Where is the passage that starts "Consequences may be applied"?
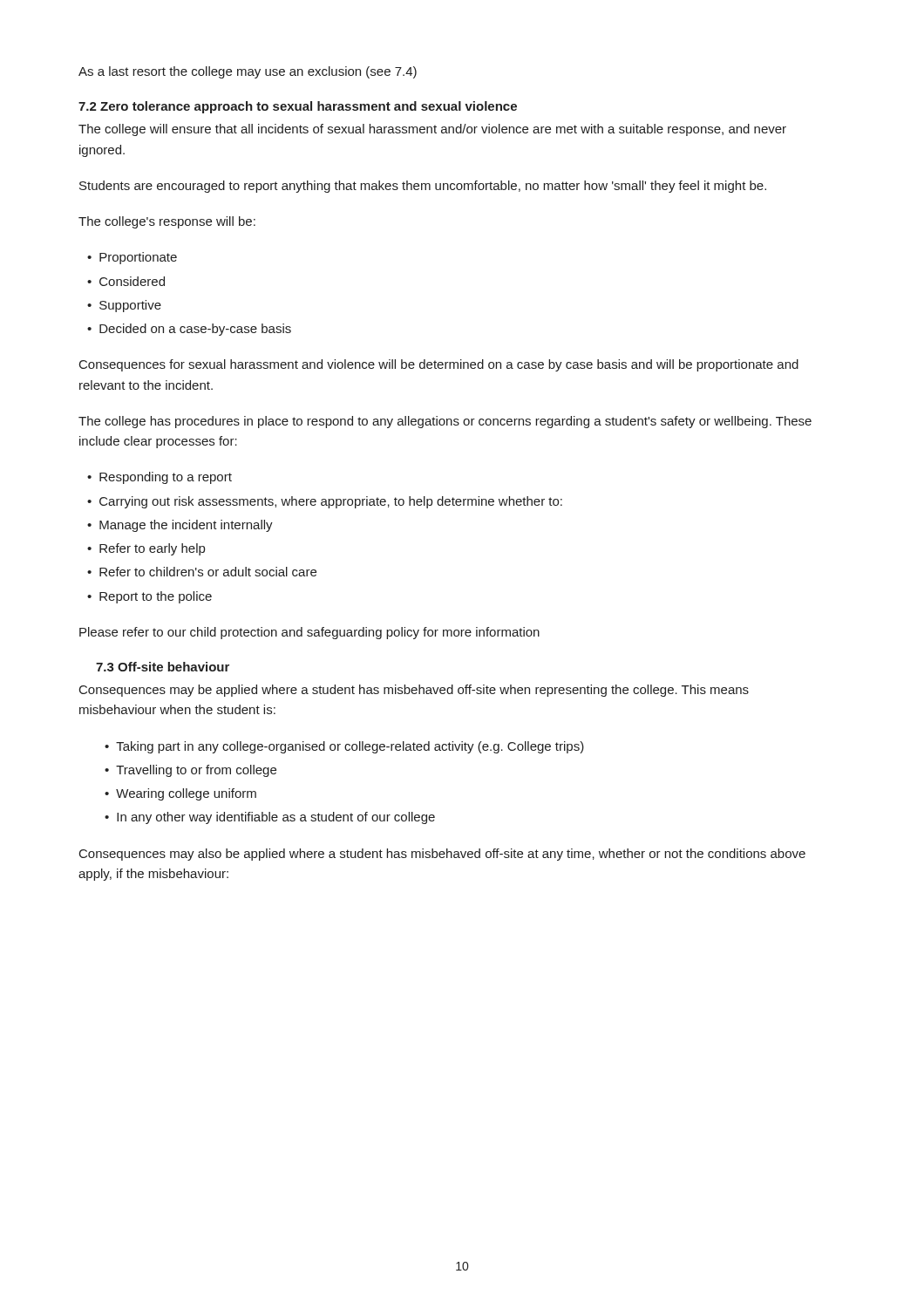 [414, 699]
